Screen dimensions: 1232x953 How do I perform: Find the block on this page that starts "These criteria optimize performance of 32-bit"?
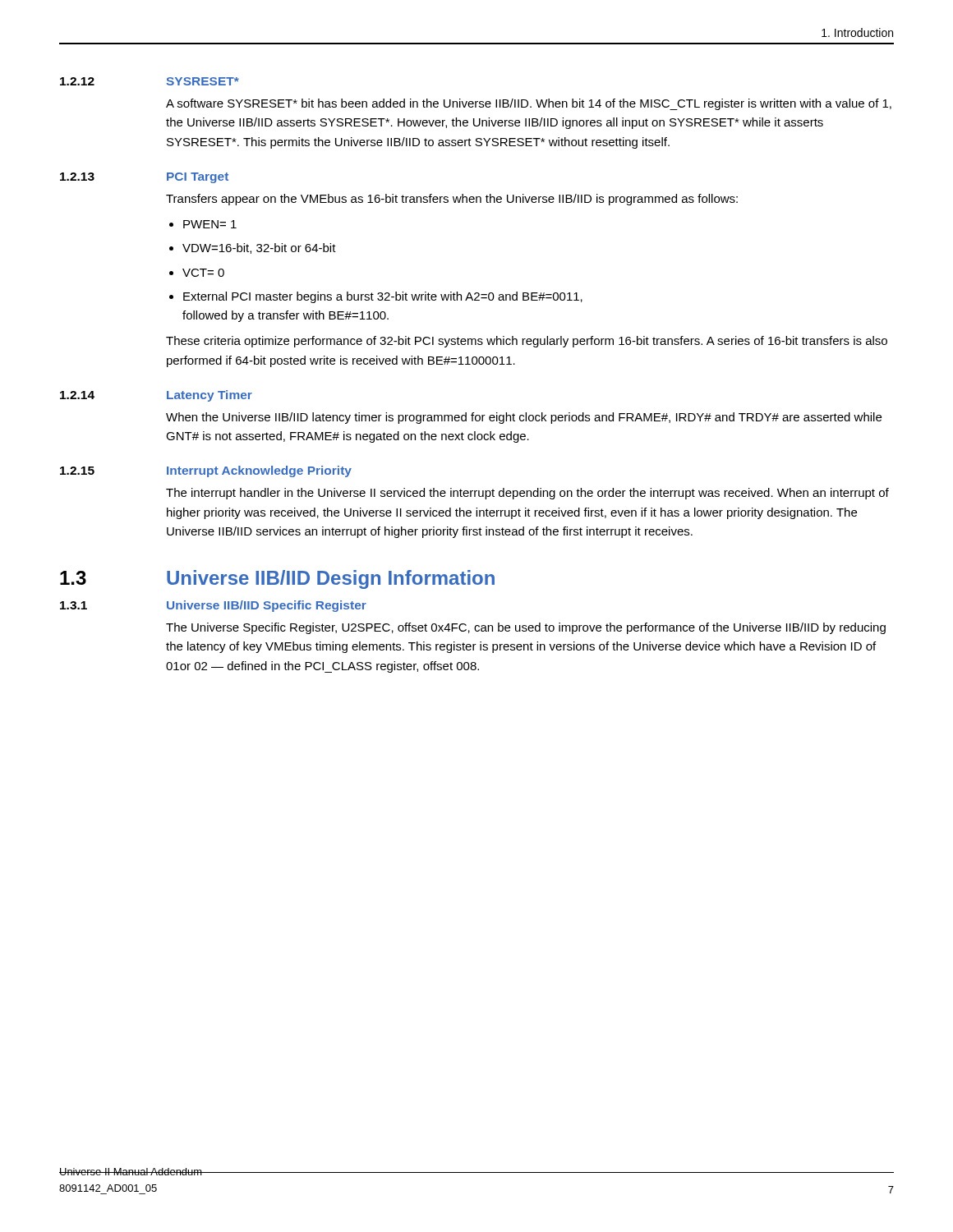(527, 350)
